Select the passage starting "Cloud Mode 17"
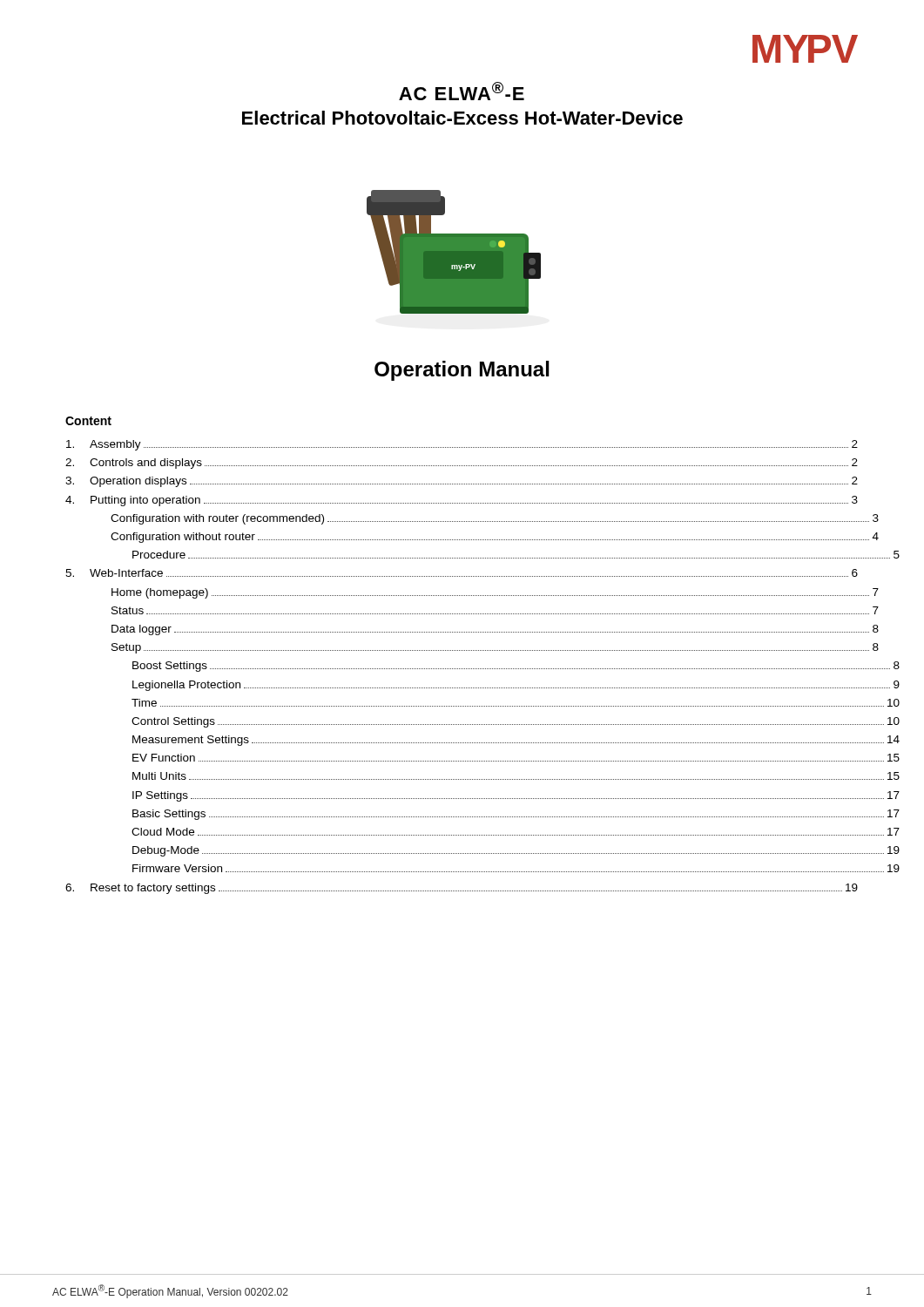This screenshot has height=1307, width=924. [x=516, y=832]
